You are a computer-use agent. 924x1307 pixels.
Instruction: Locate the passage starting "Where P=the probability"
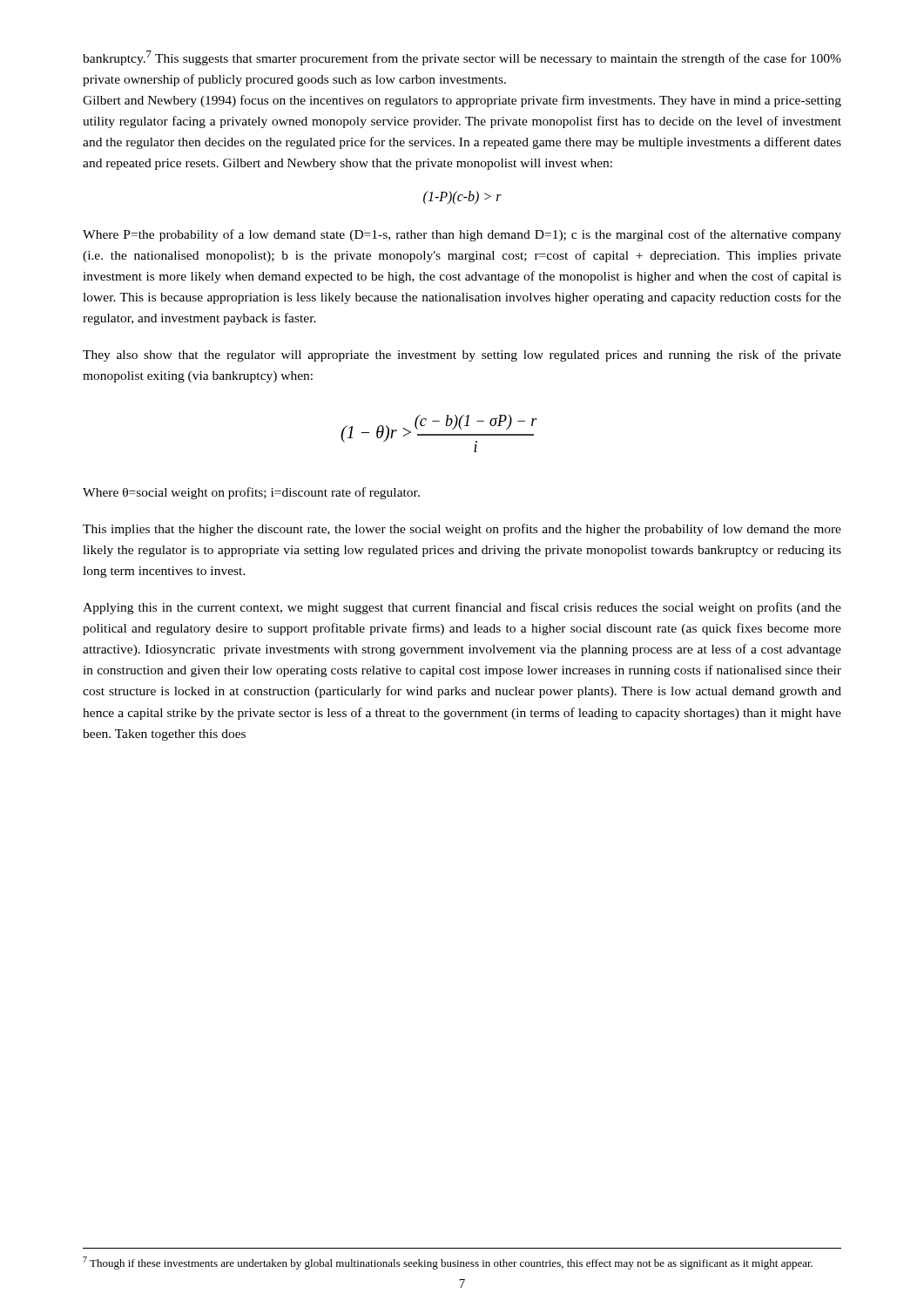pos(462,276)
